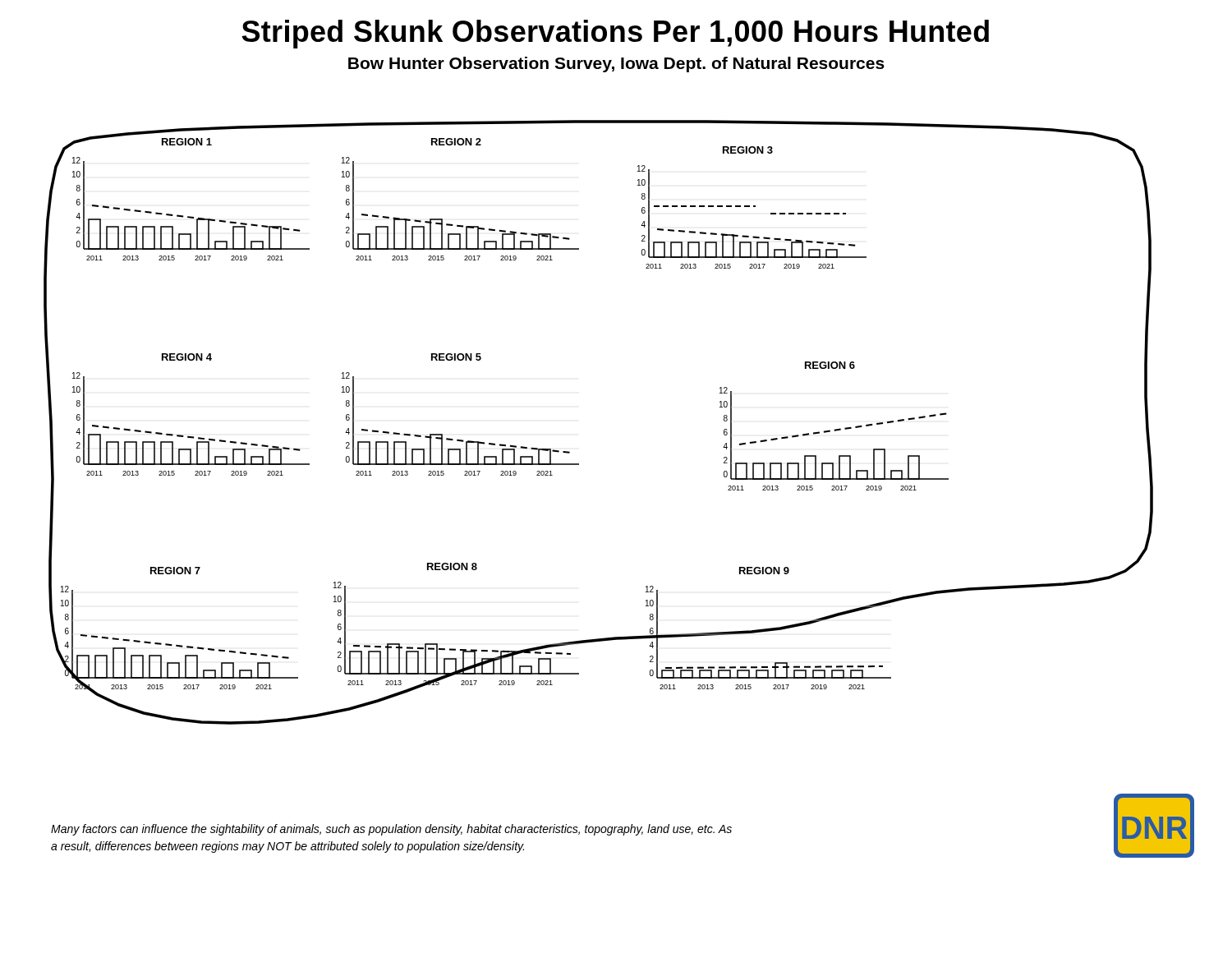Image resolution: width=1232 pixels, height=953 pixels.
Task: Locate the block of text that opens with "Many factors can influence the sightability of"
Action: [x=391, y=838]
